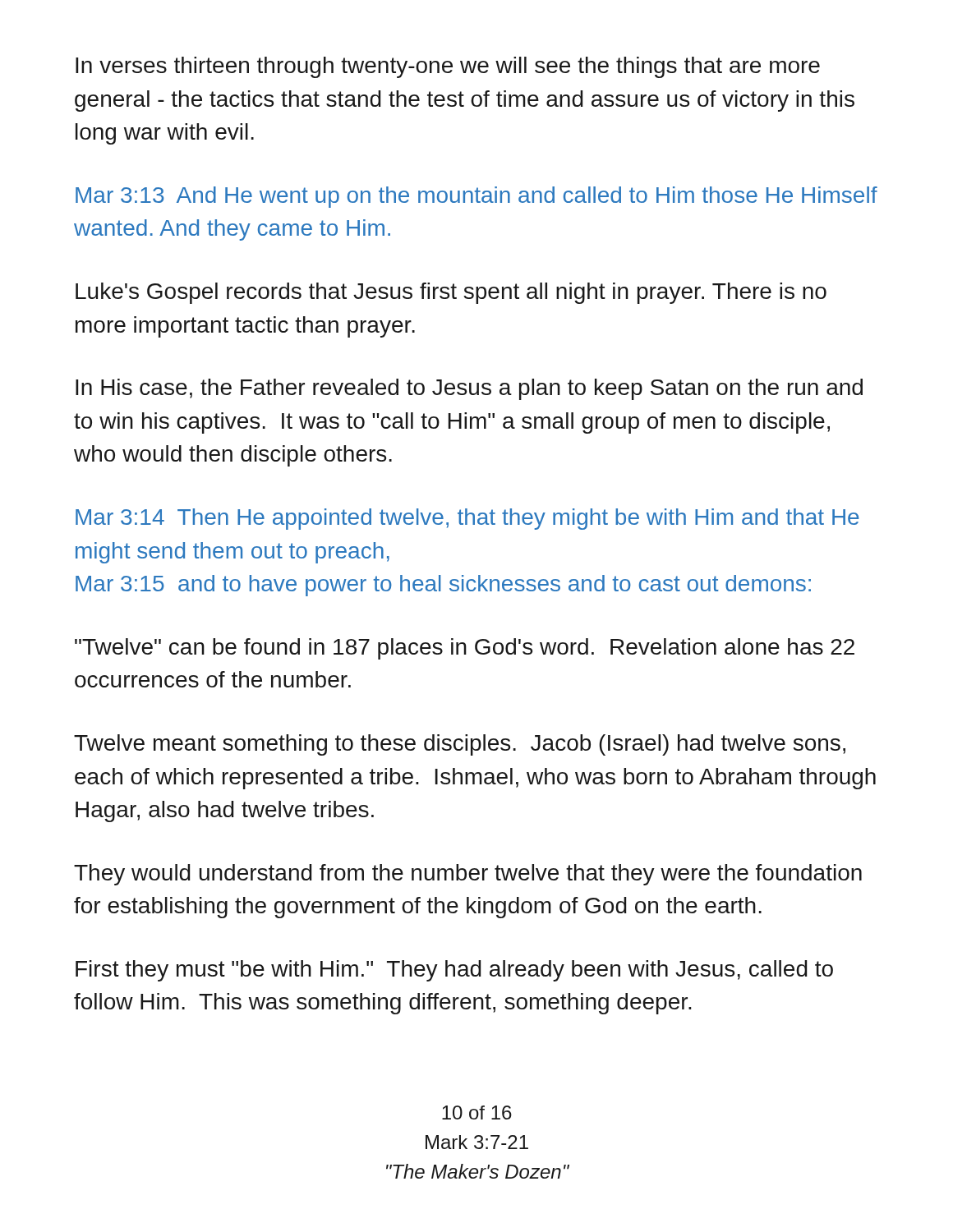Locate the block of text that opens with "They would understand from the"
953x1232 pixels.
(468, 889)
